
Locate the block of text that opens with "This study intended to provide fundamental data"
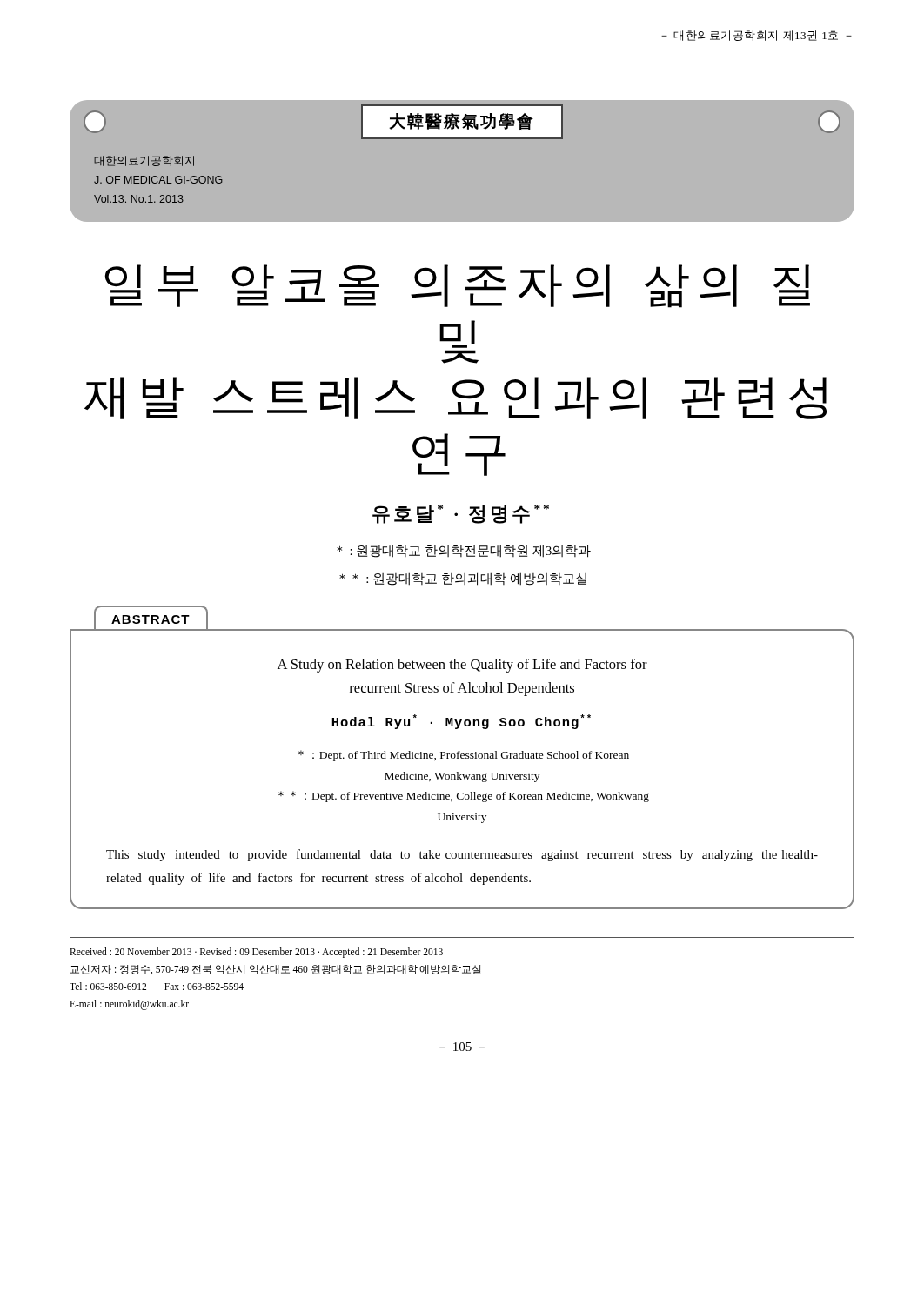(462, 866)
